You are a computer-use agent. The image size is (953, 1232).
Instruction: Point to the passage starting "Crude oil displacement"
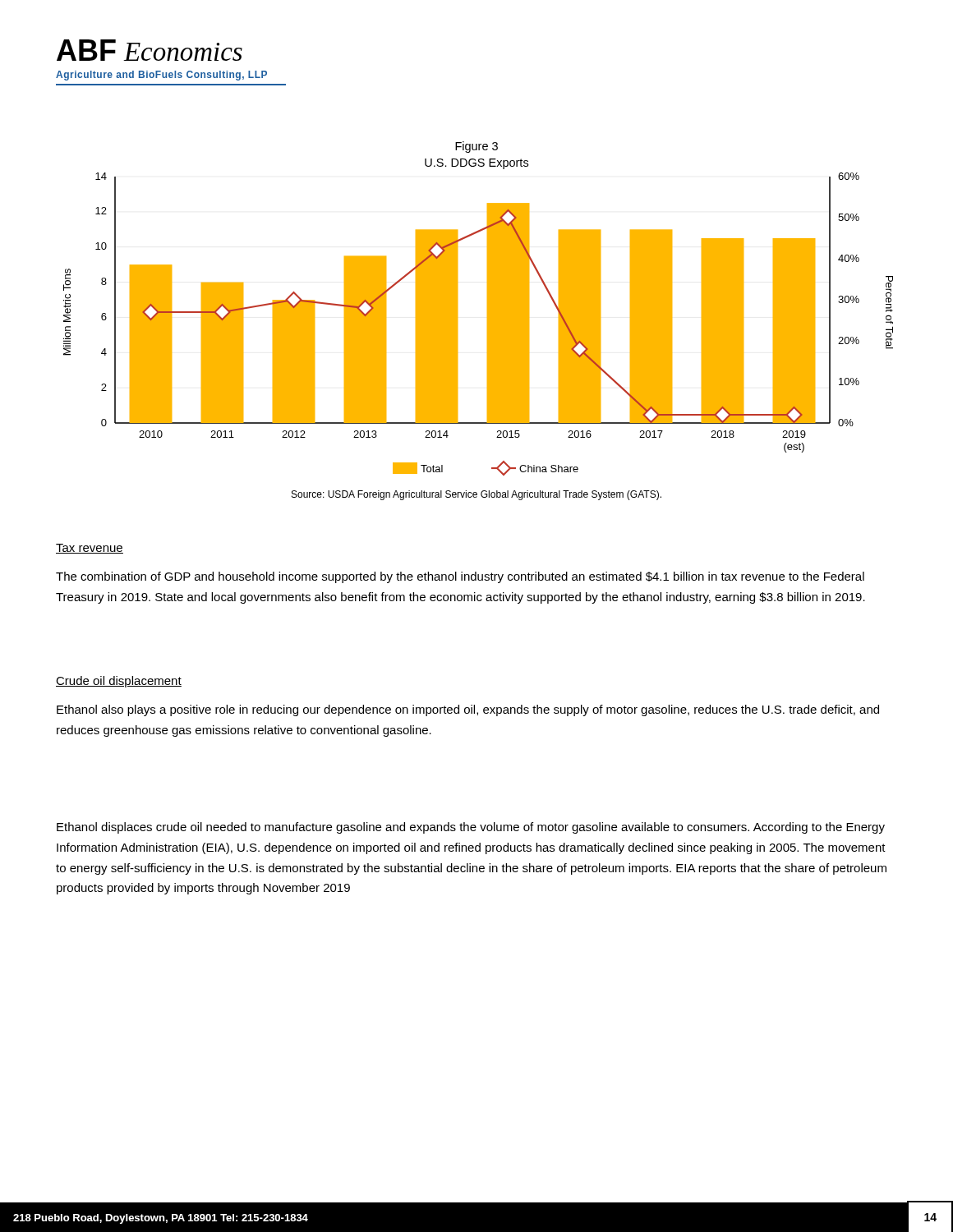119,680
